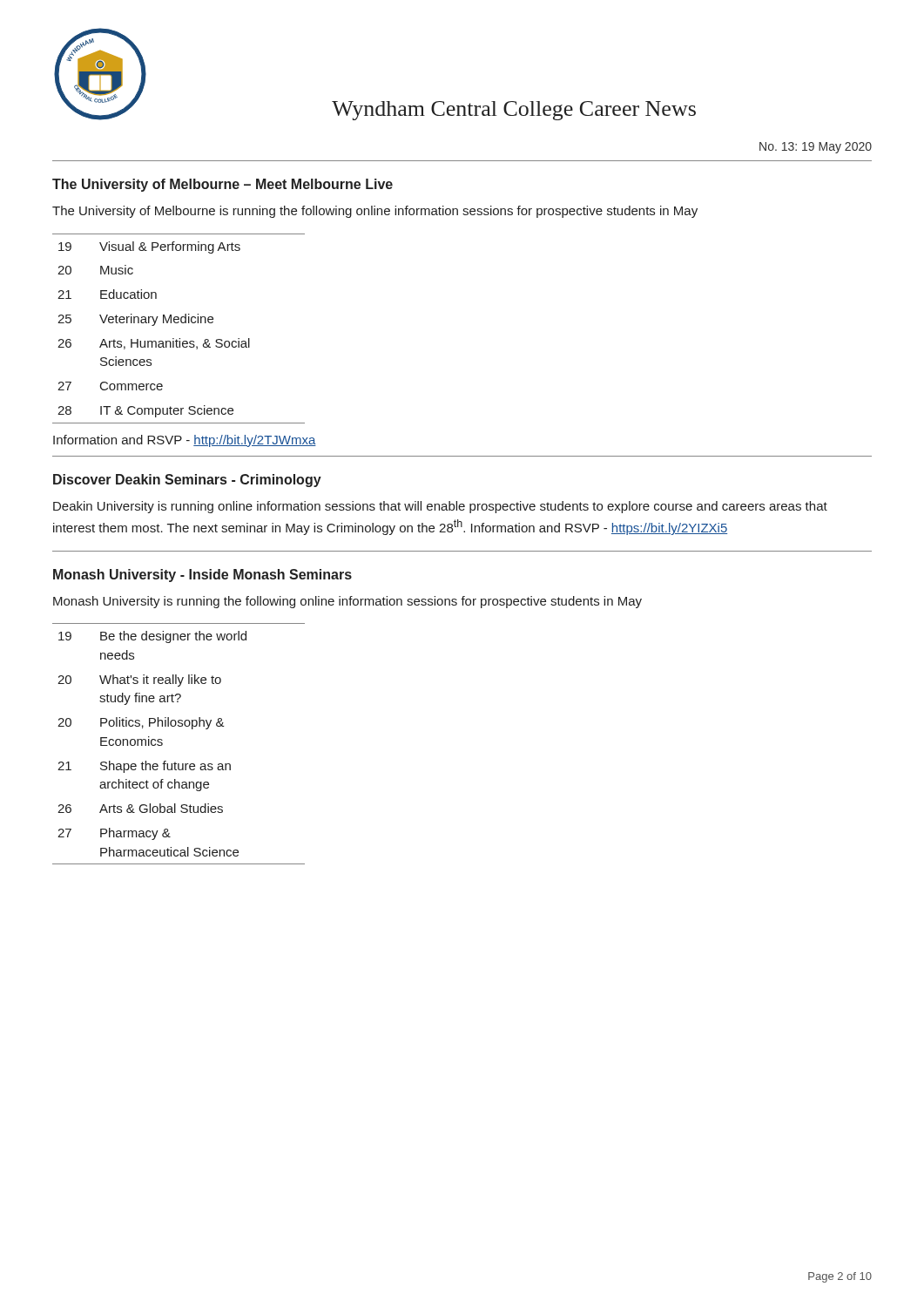Locate the element starting "Monash University - Inside"
The height and width of the screenshot is (1307, 924).
point(202,574)
